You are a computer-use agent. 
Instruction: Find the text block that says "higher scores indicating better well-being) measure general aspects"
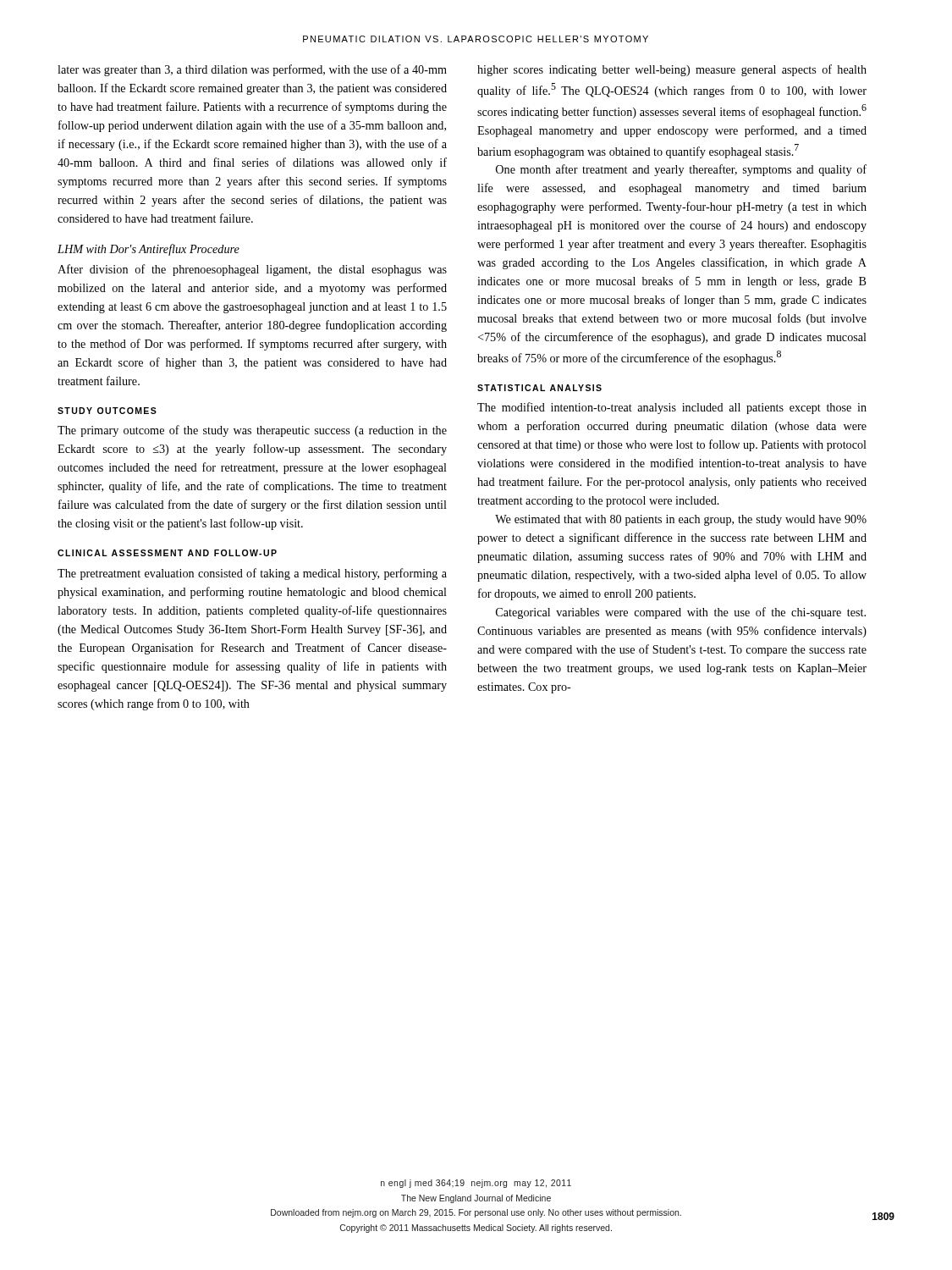click(672, 110)
